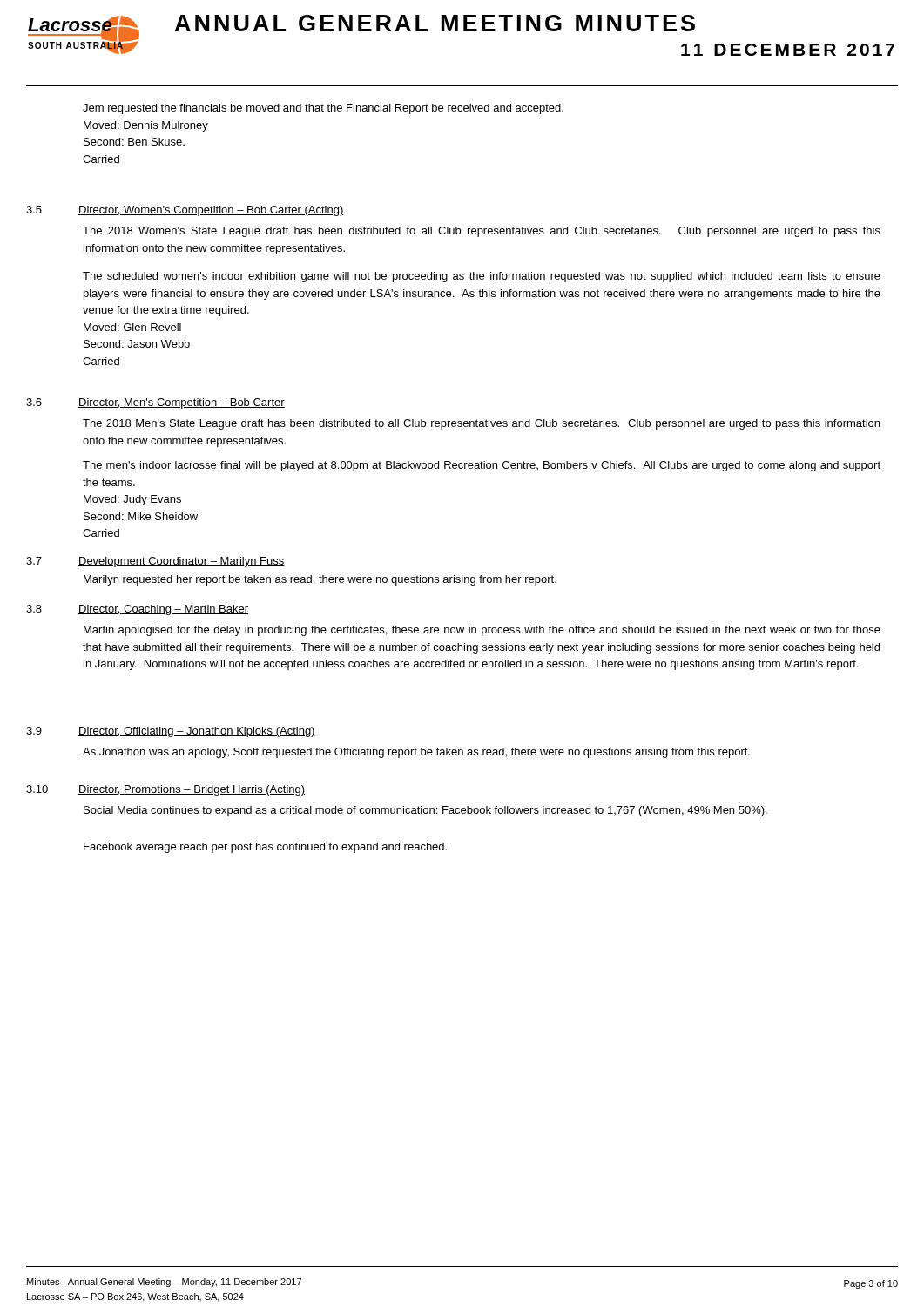Image resolution: width=924 pixels, height=1307 pixels.
Task: Select the element starting "As Jonathon was"
Action: point(417,752)
